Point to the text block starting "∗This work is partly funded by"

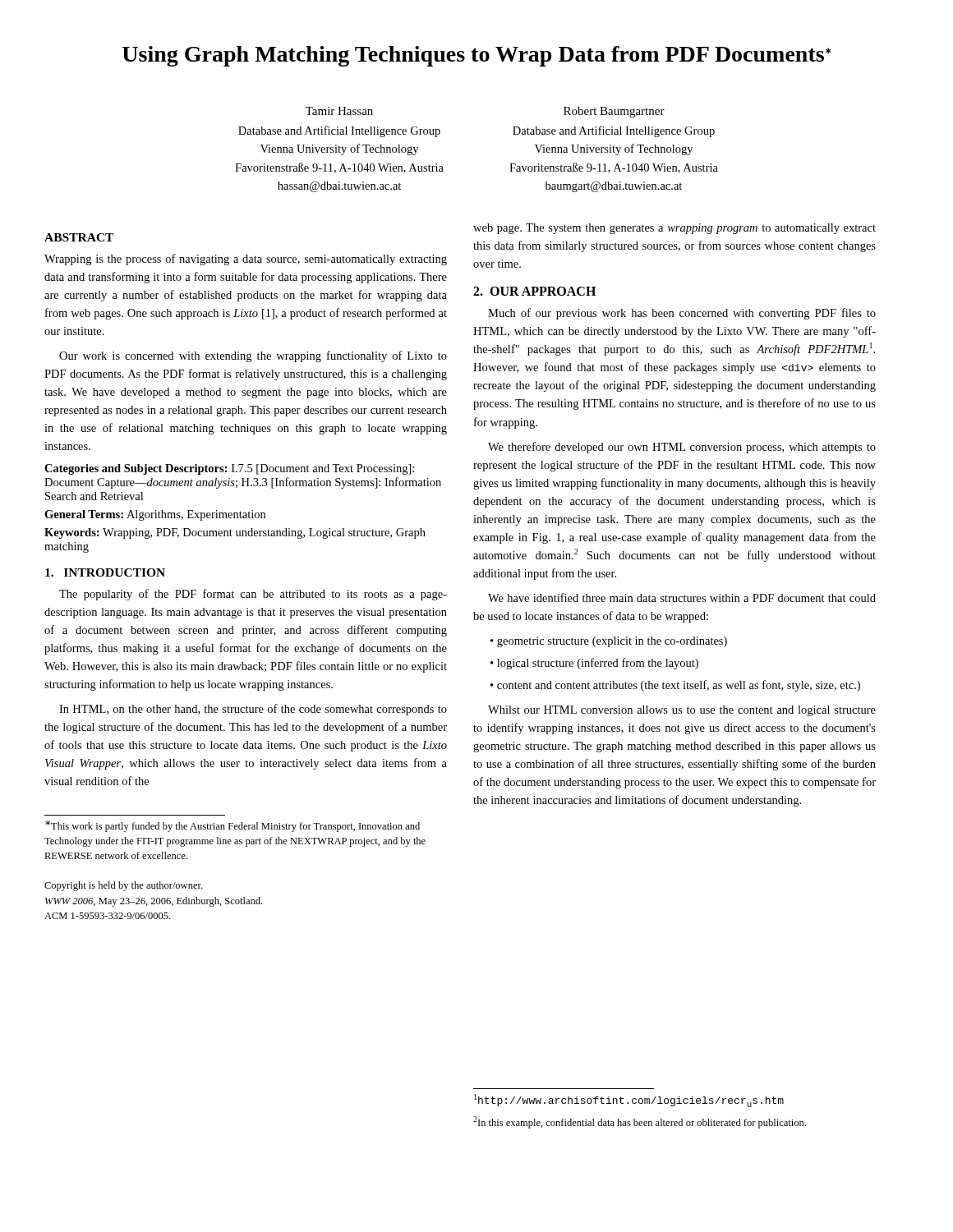tap(235, 841)
